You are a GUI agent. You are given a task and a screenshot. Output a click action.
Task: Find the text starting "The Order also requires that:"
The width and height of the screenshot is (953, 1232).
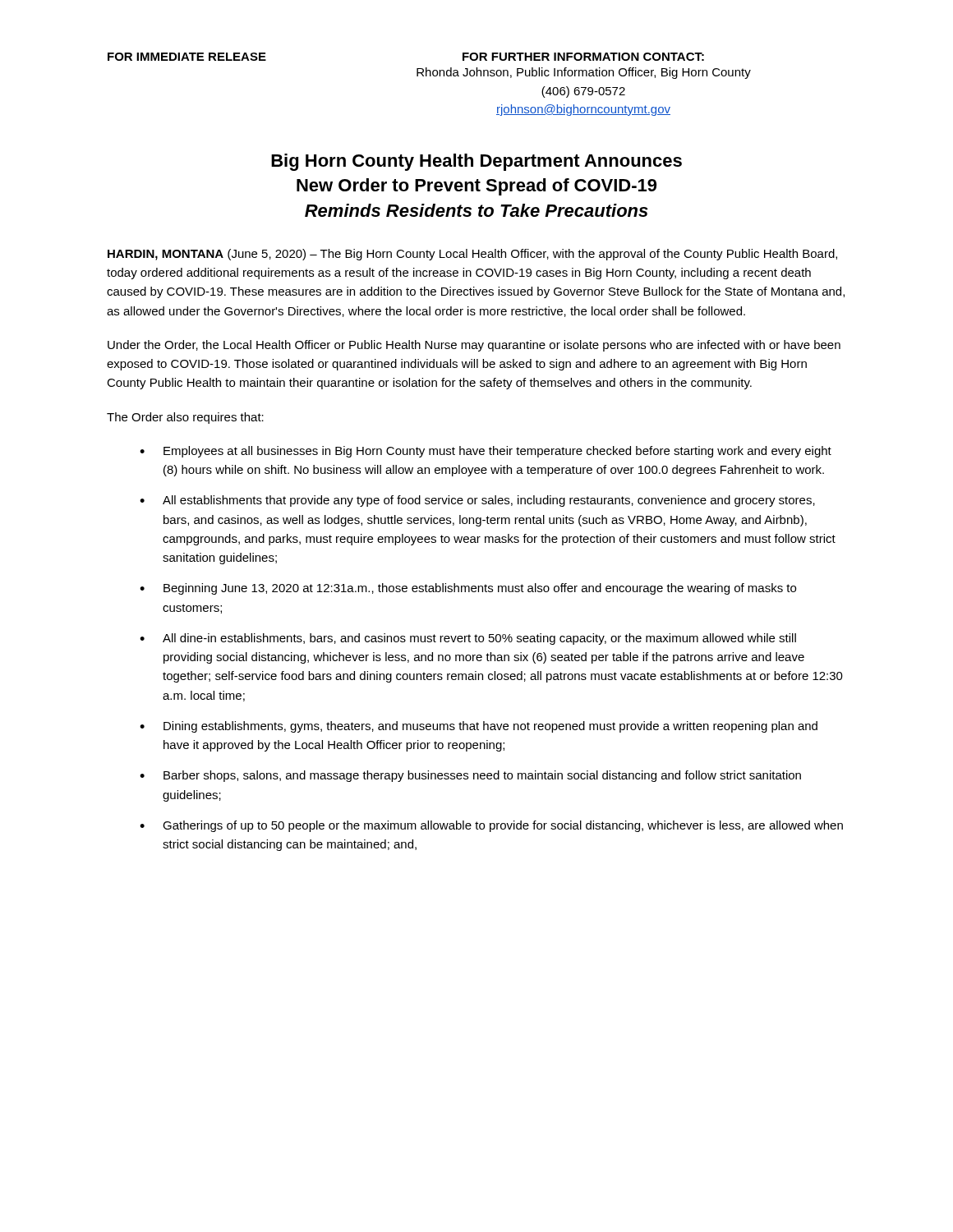point(186,417)
